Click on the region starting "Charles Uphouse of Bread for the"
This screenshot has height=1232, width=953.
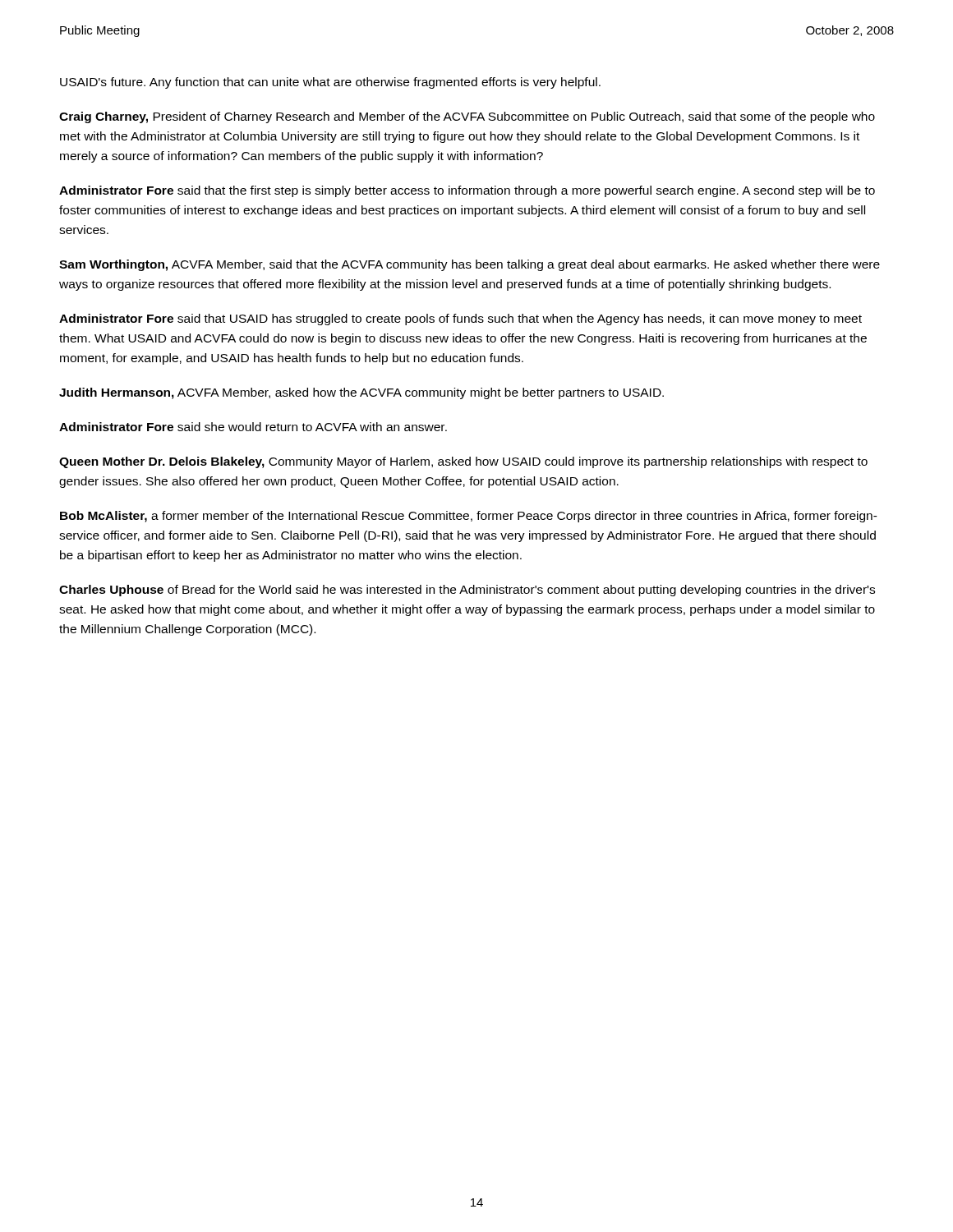coord(467,609)
